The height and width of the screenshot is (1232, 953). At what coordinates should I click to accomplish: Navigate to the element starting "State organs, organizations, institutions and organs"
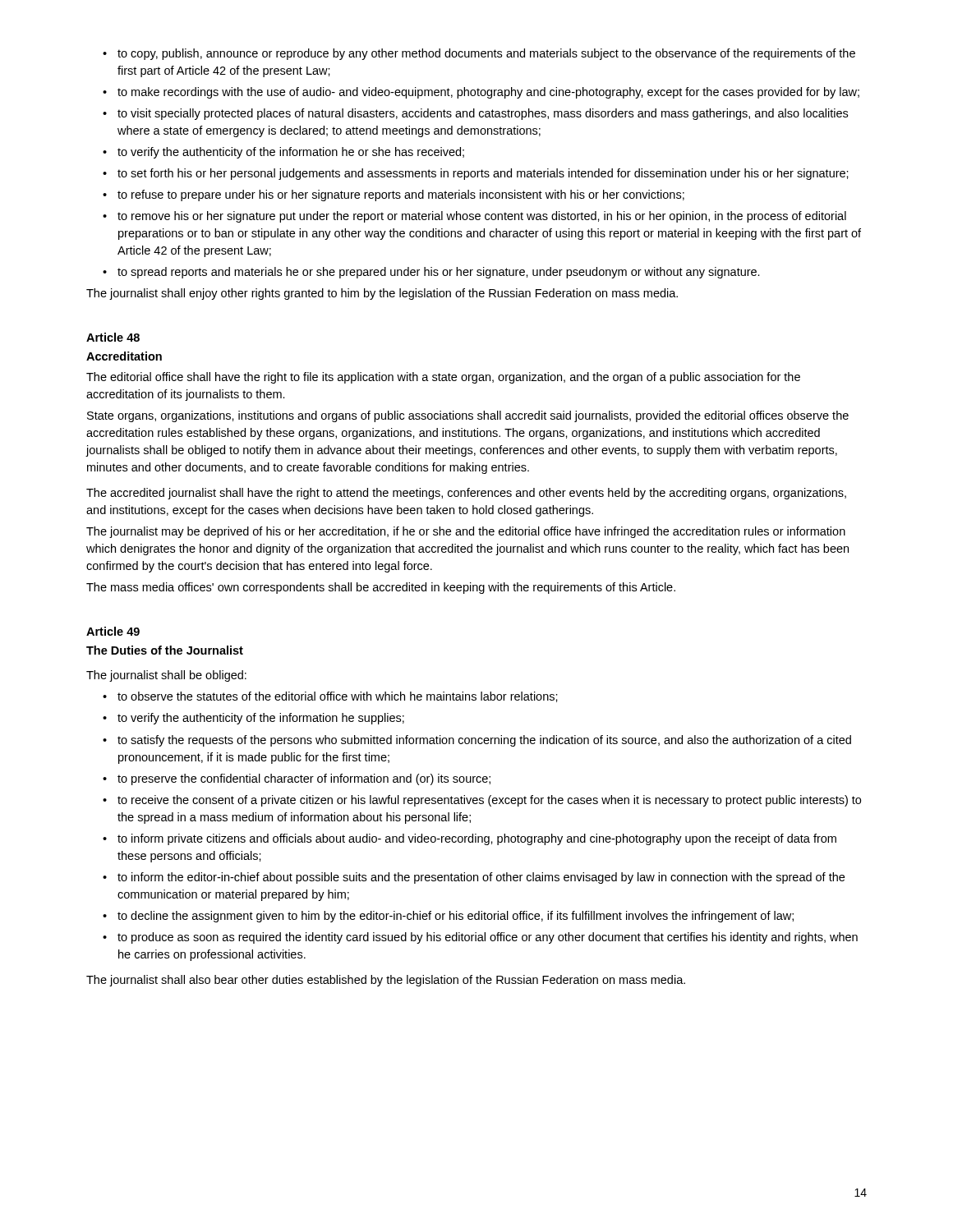point(468,442)
